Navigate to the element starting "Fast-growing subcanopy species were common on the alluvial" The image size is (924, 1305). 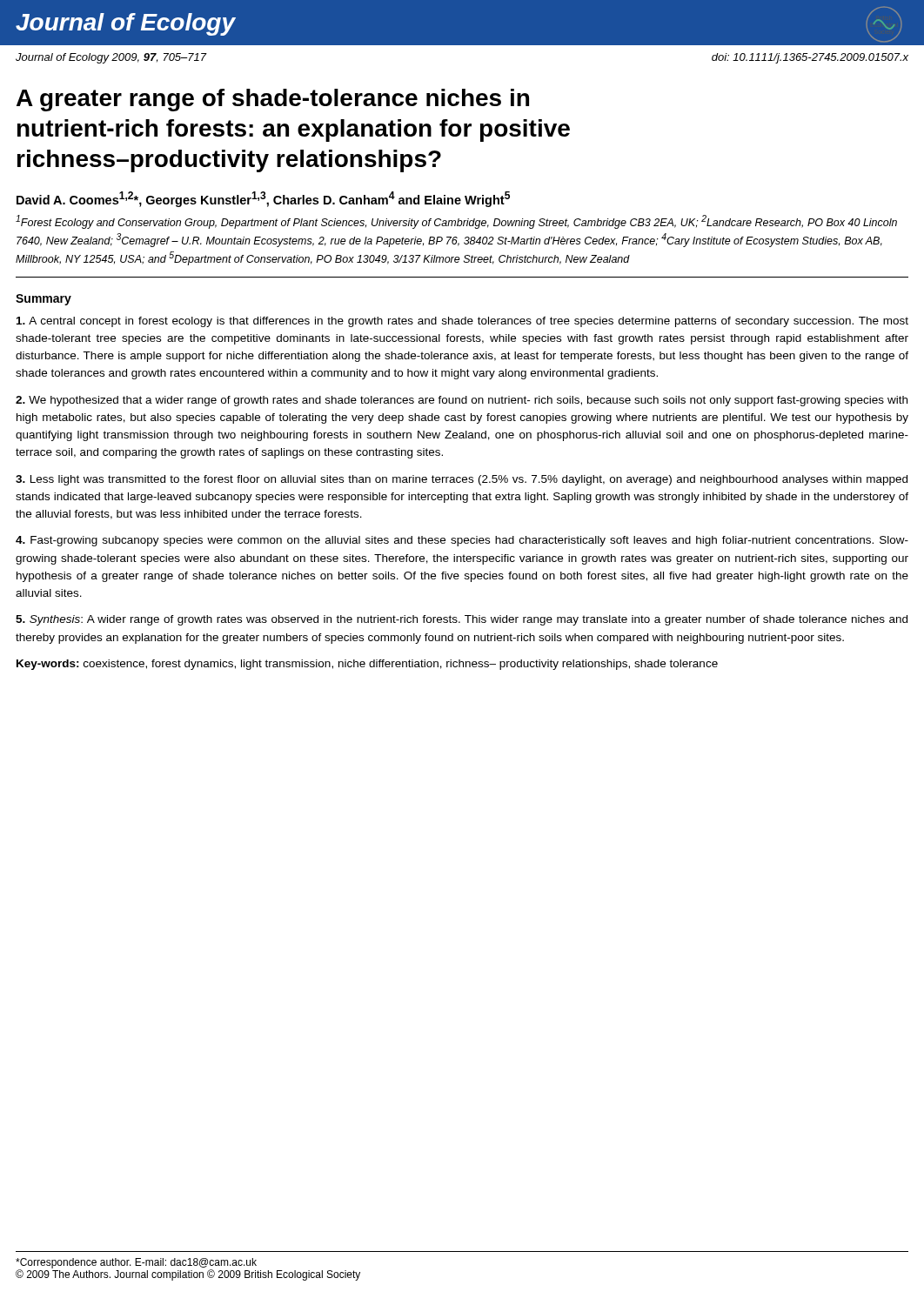click(x=462, y=567)
